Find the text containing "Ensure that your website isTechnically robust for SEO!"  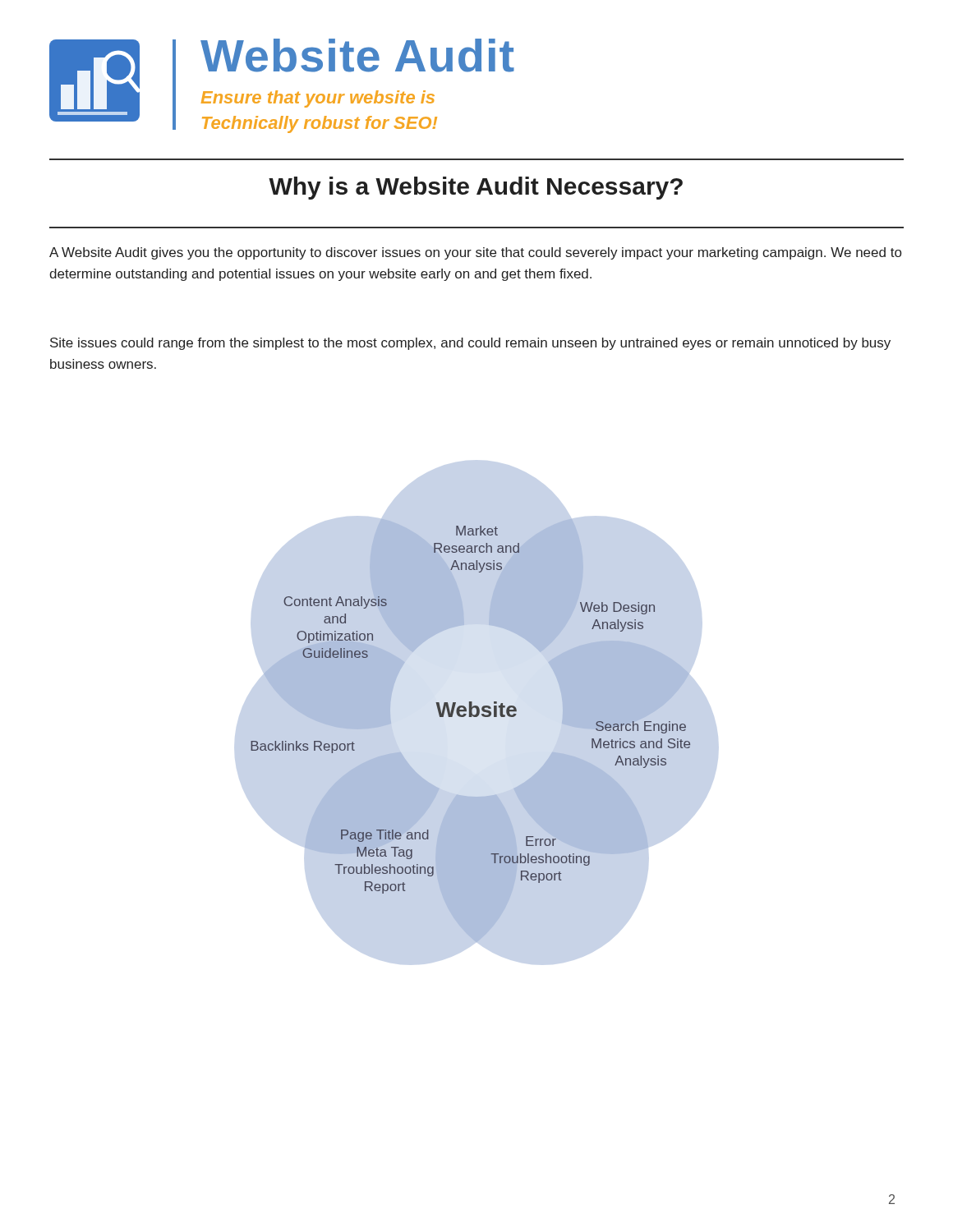click(319, 110)
